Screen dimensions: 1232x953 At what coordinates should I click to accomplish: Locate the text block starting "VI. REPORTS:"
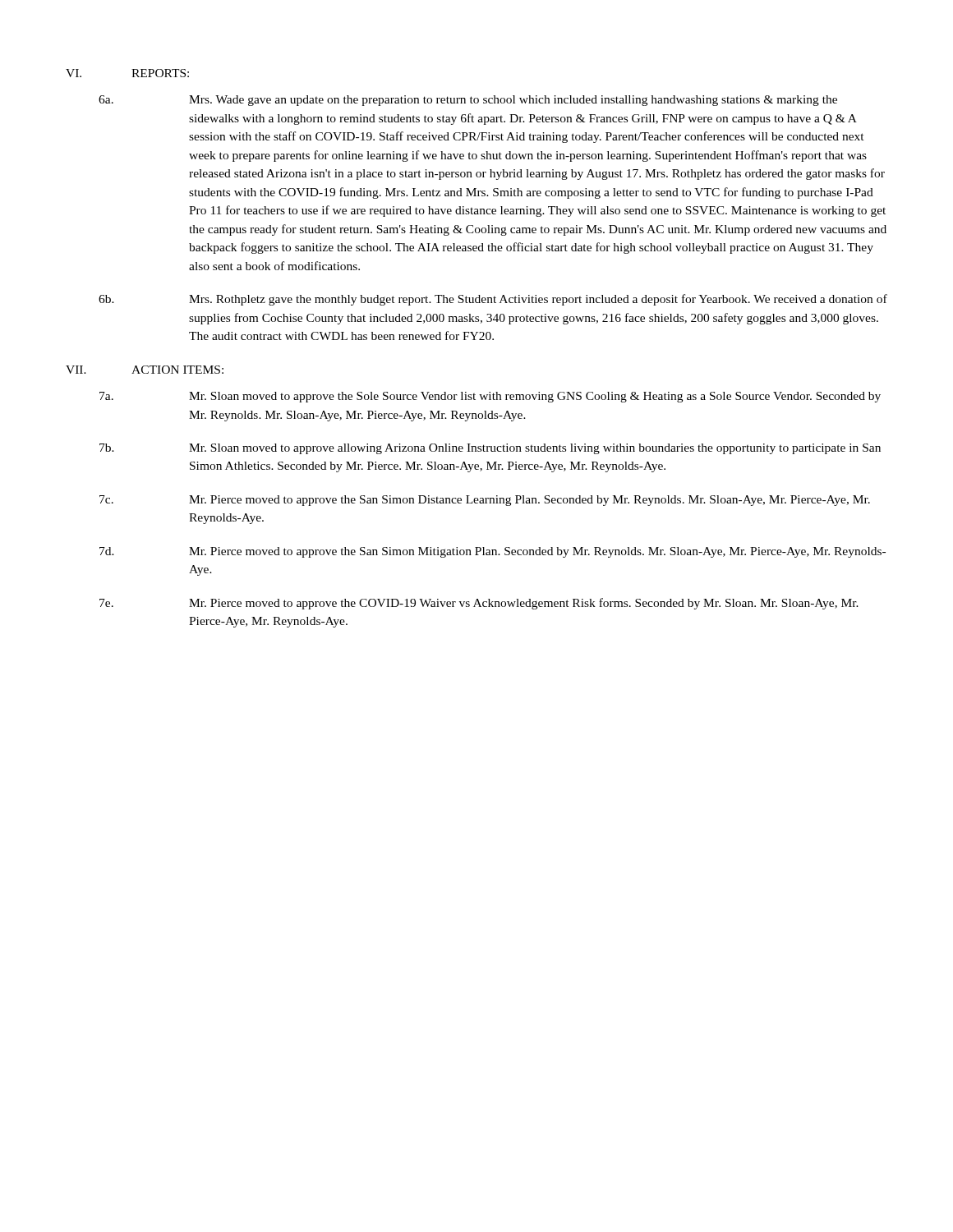tap(128, 73)
